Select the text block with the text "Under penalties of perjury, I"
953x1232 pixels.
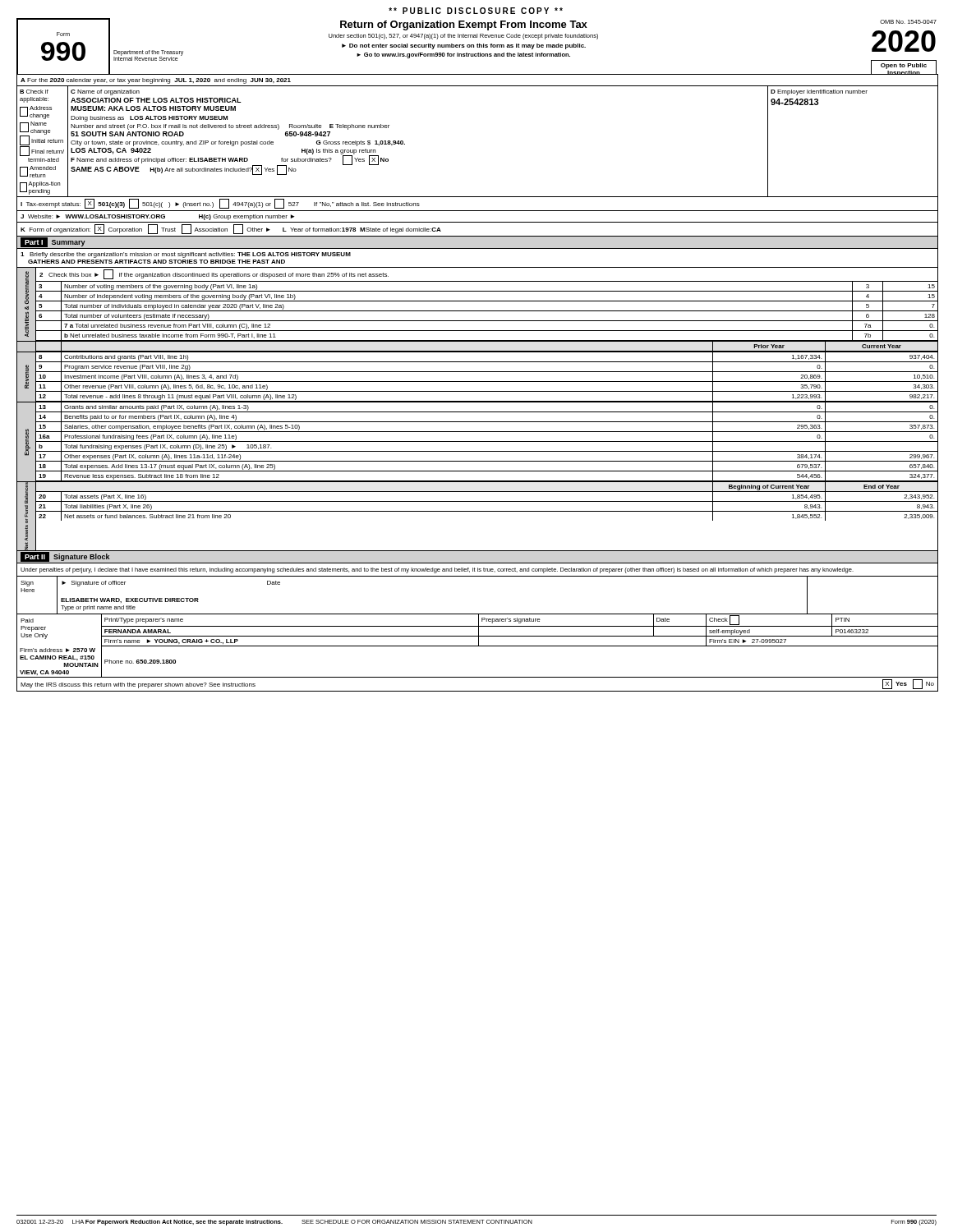click(437, 569)
